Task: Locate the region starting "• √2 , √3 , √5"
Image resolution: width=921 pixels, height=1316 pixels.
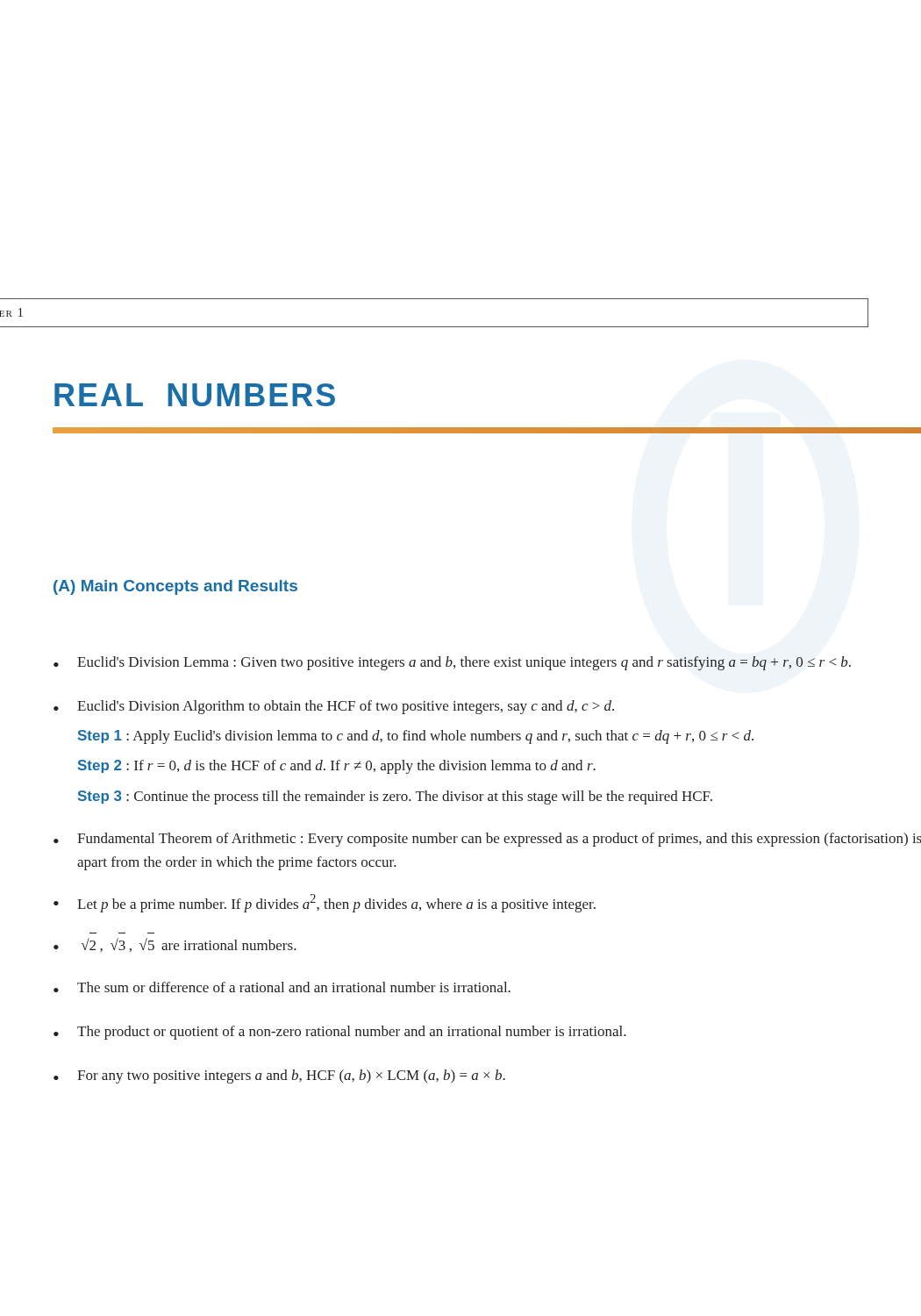Action: point(175,945)
